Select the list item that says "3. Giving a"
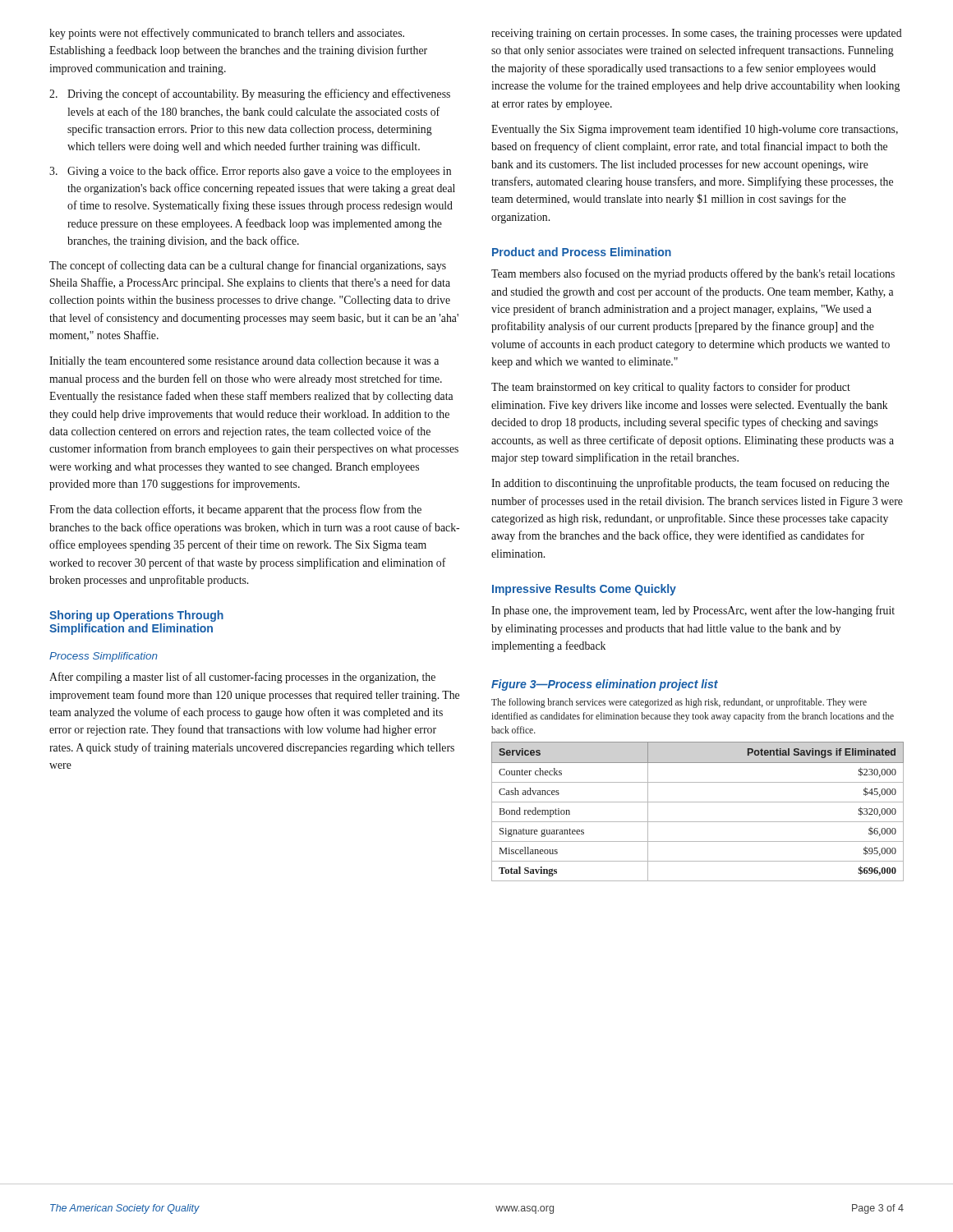Screen dimensions: 1232x953 (255, 206)
